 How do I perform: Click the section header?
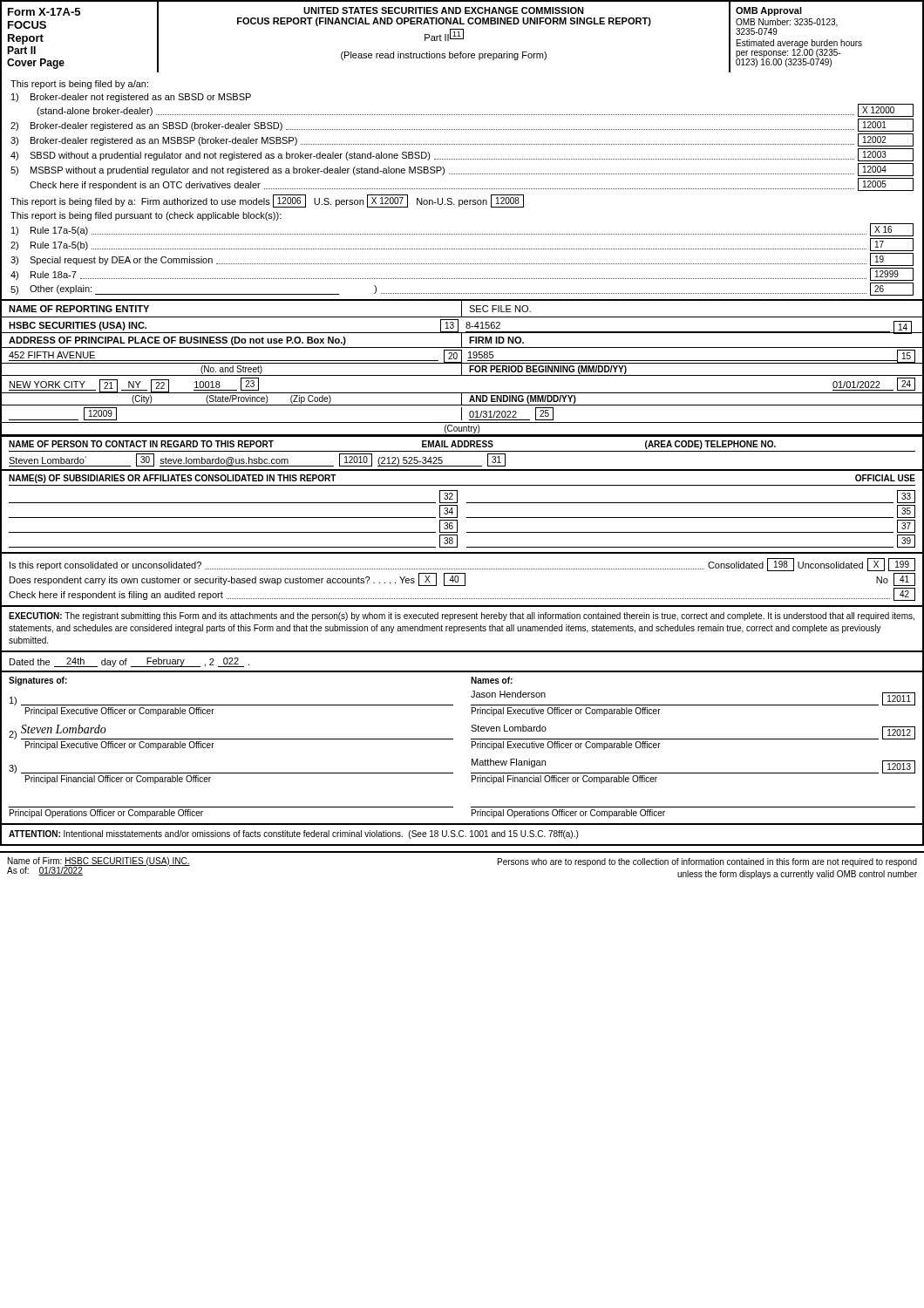click(79, 309)
